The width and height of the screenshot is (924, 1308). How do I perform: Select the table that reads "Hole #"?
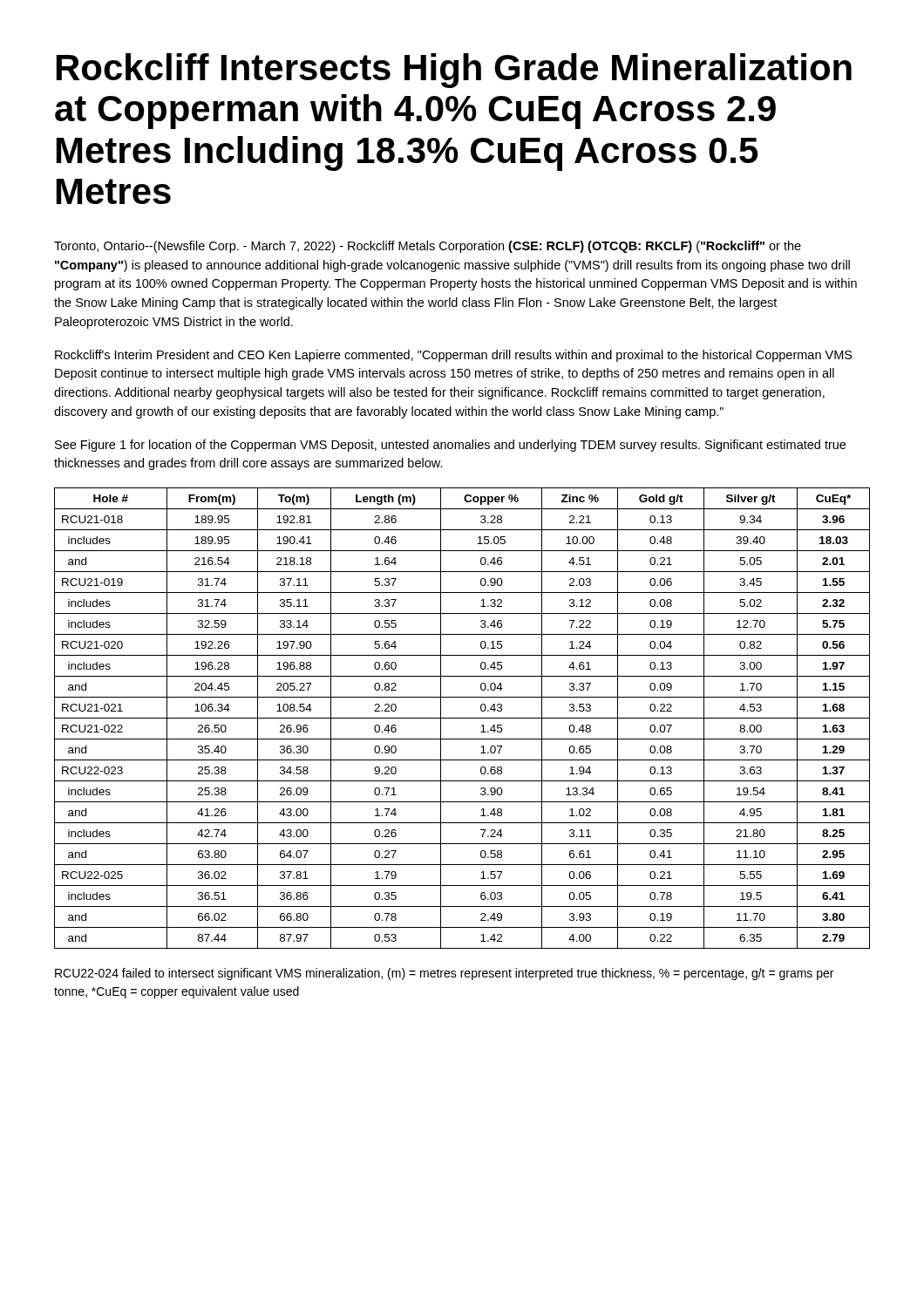tap(462, 718)
